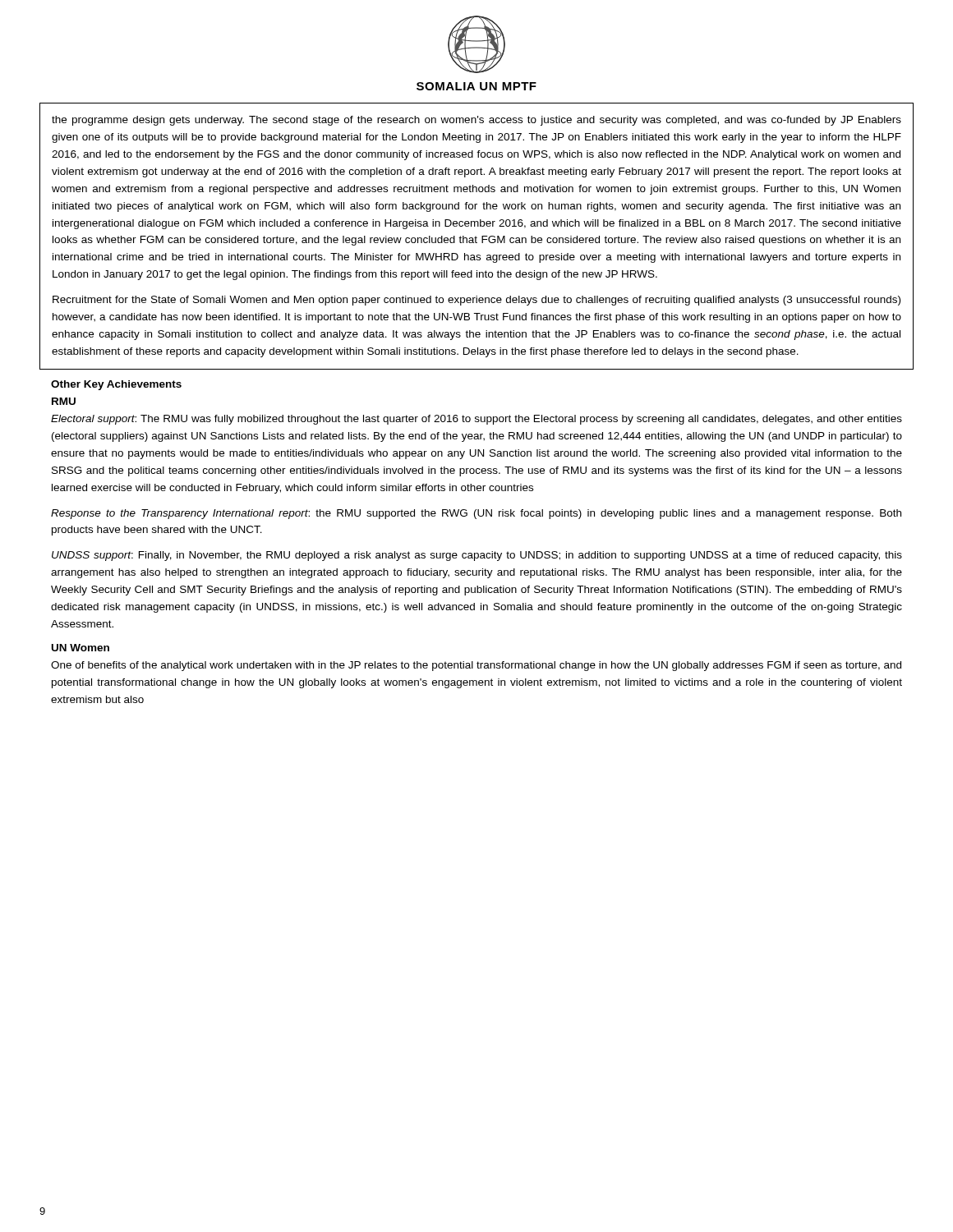This screenshot has height=1232, width=953.
Task: Locate the title containing "SOMALIA UN MPTF"
Action: [x=476, y=86]
